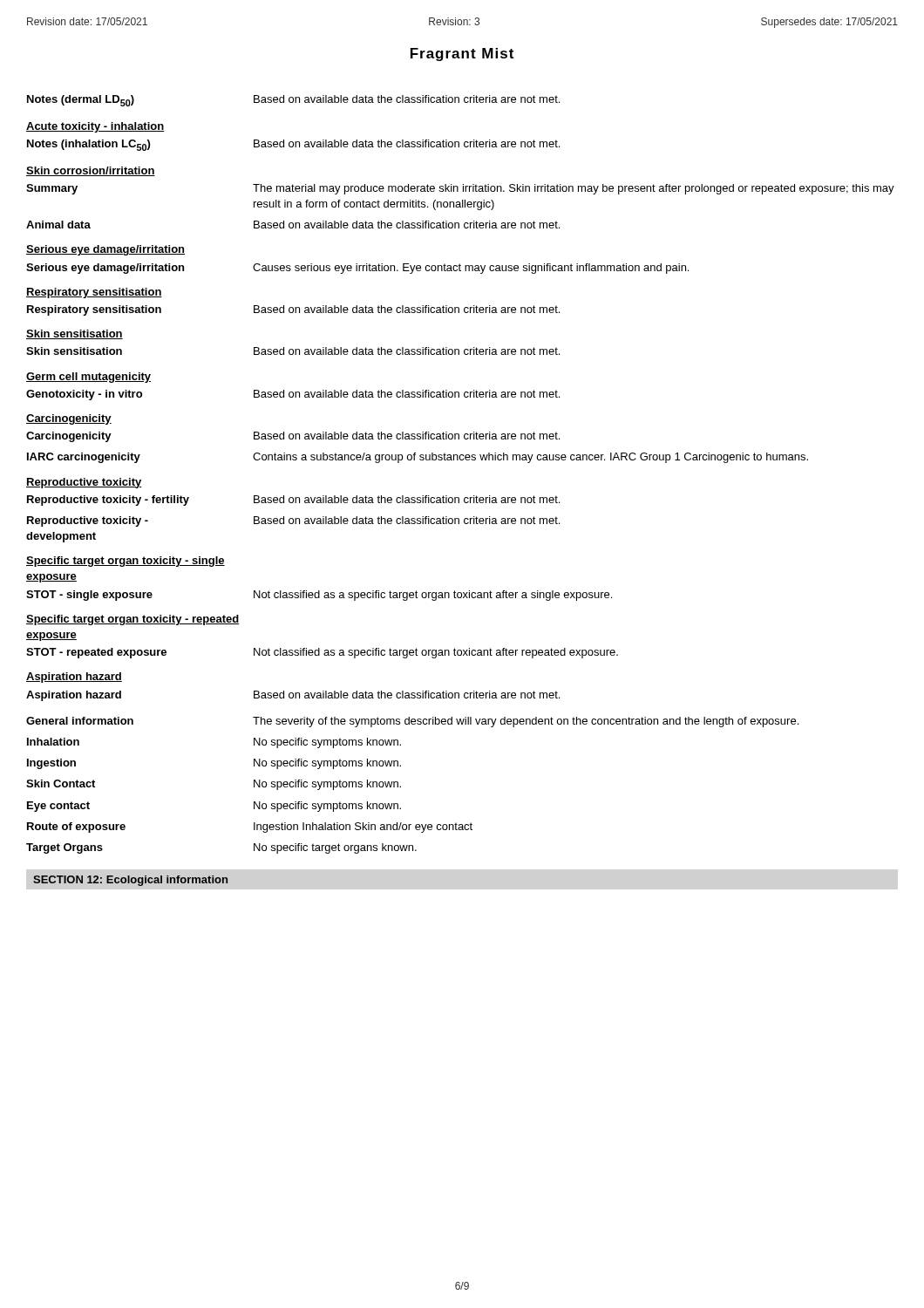924x1308 pixels.
Task: Find the block on this page that starts "Eye contact No specific symptoms"
Action: (56, 806)
